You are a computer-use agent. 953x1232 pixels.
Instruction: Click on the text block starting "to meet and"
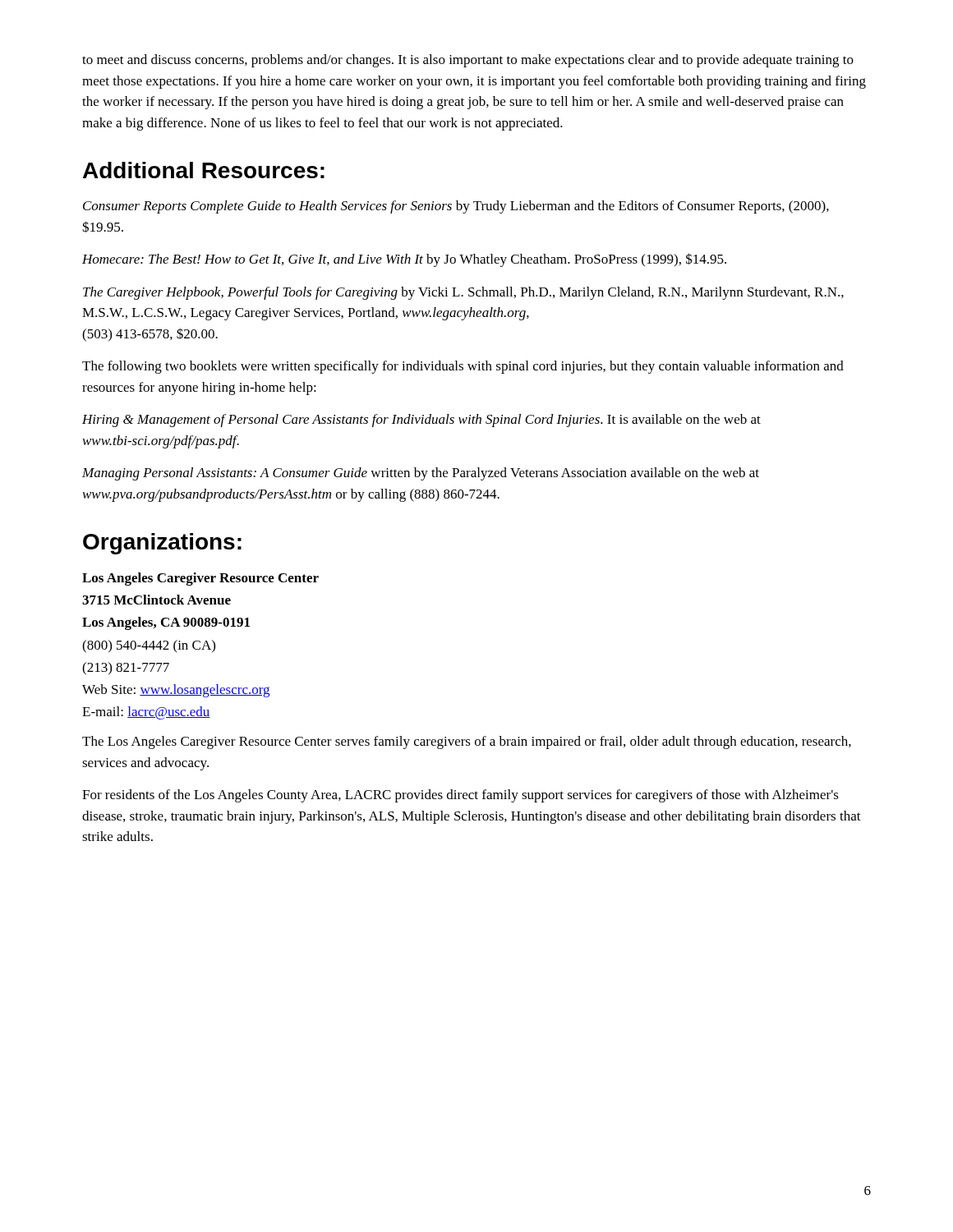tap(476, 91)
